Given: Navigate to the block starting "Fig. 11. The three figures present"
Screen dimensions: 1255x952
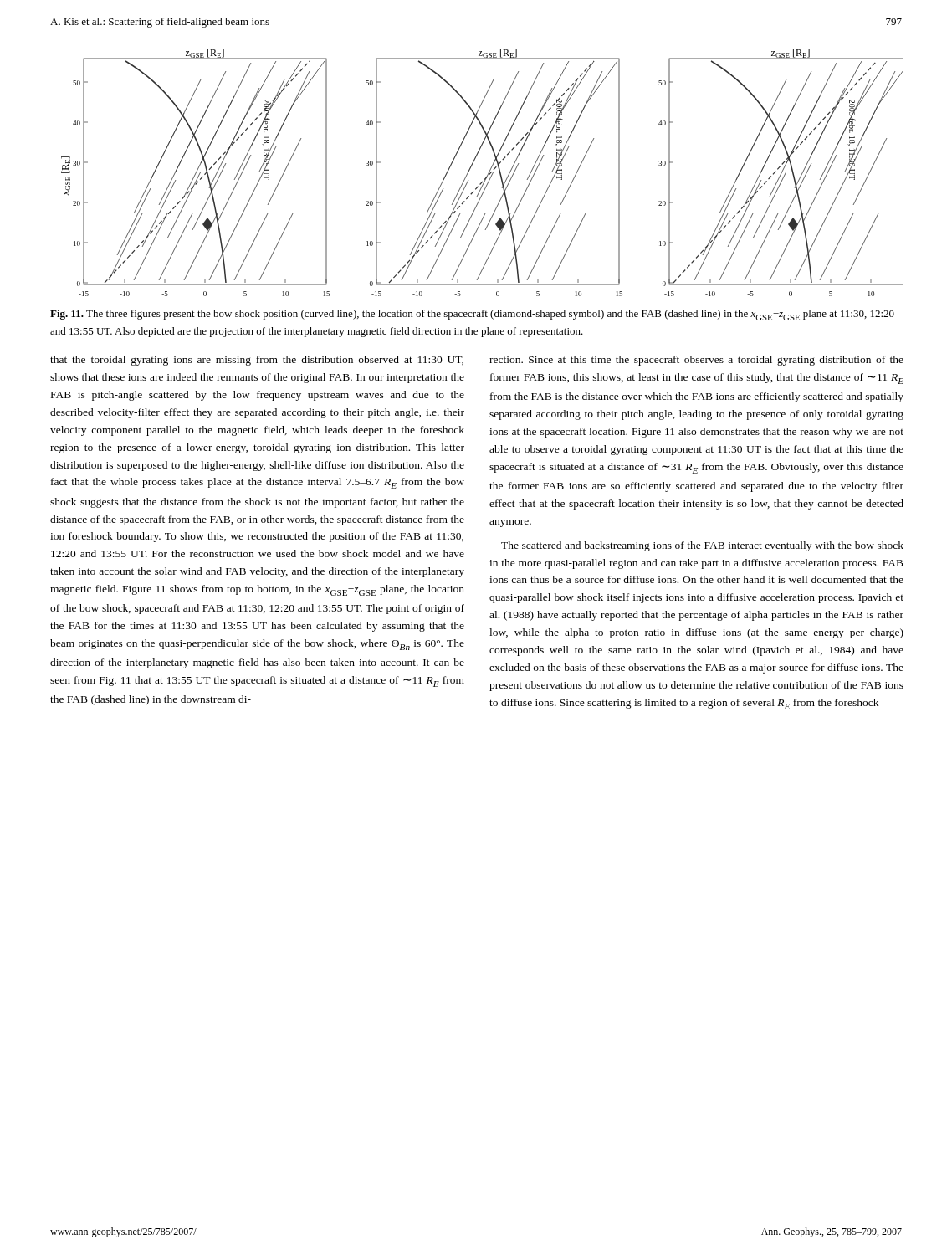Looking at the screenshot, I should (472, 322).
